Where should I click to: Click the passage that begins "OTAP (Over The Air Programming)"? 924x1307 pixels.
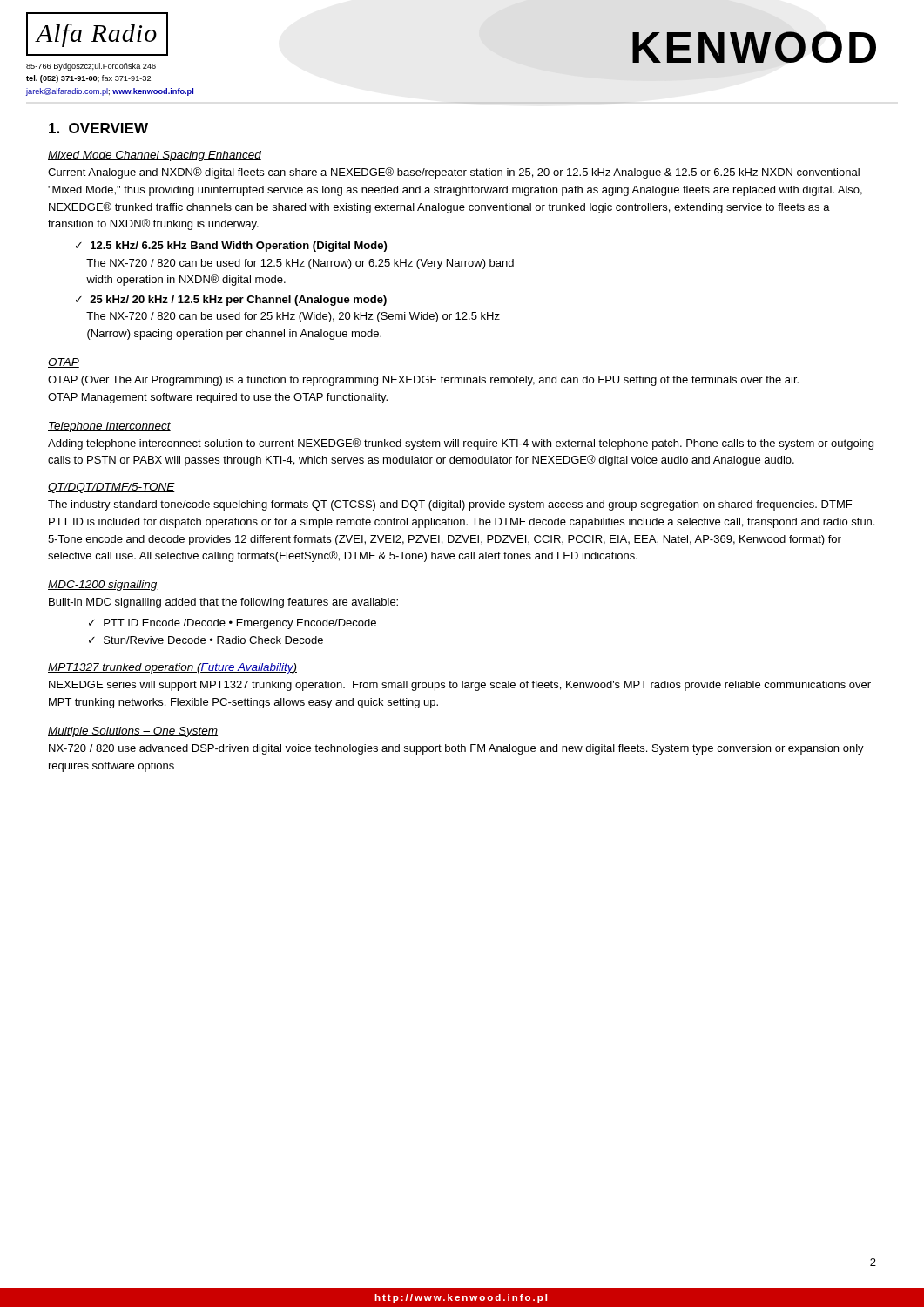point(424,388)
